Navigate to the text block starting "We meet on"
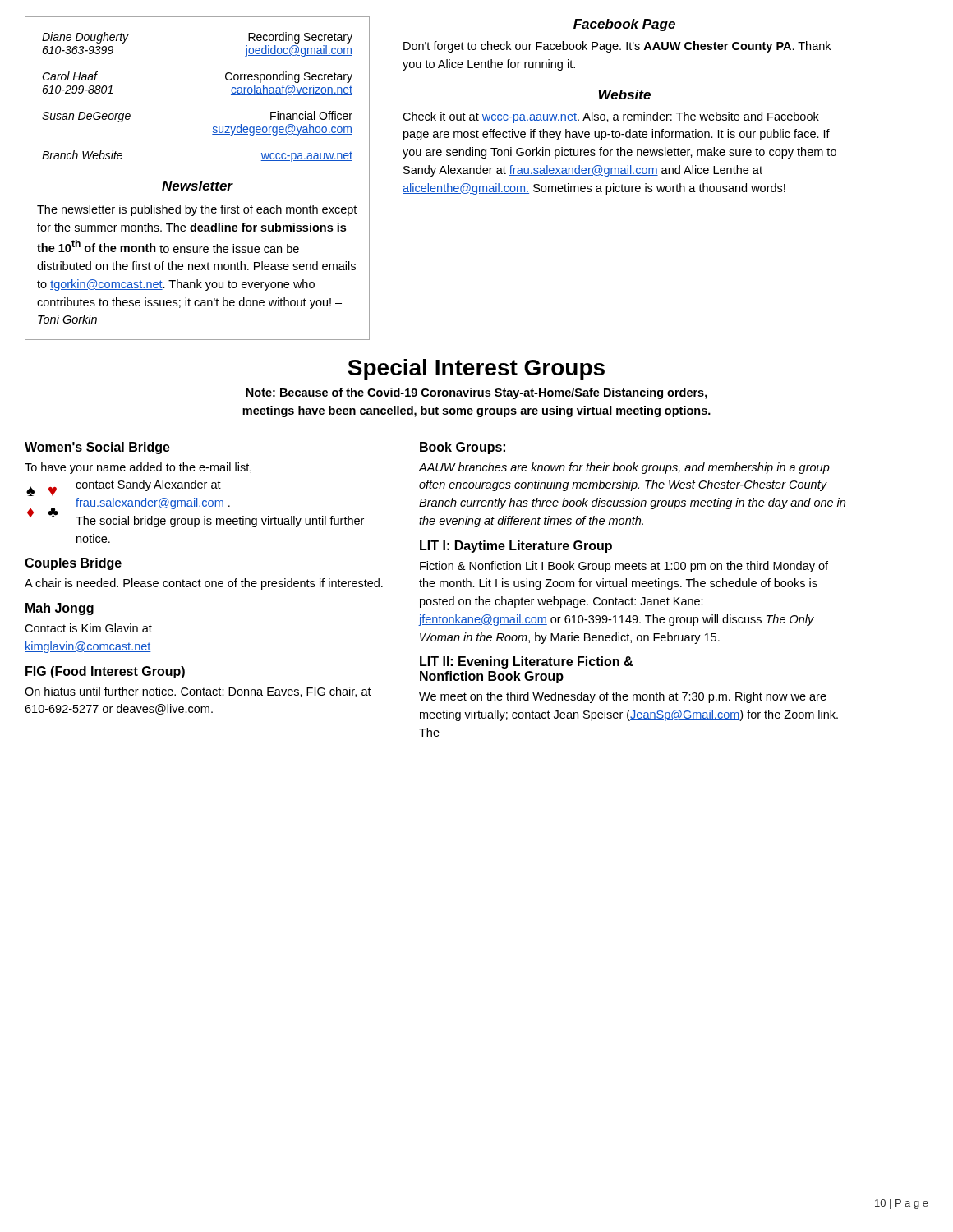Image resolution: width=953 pixels, height=1232 pixels. pos(629,715)
